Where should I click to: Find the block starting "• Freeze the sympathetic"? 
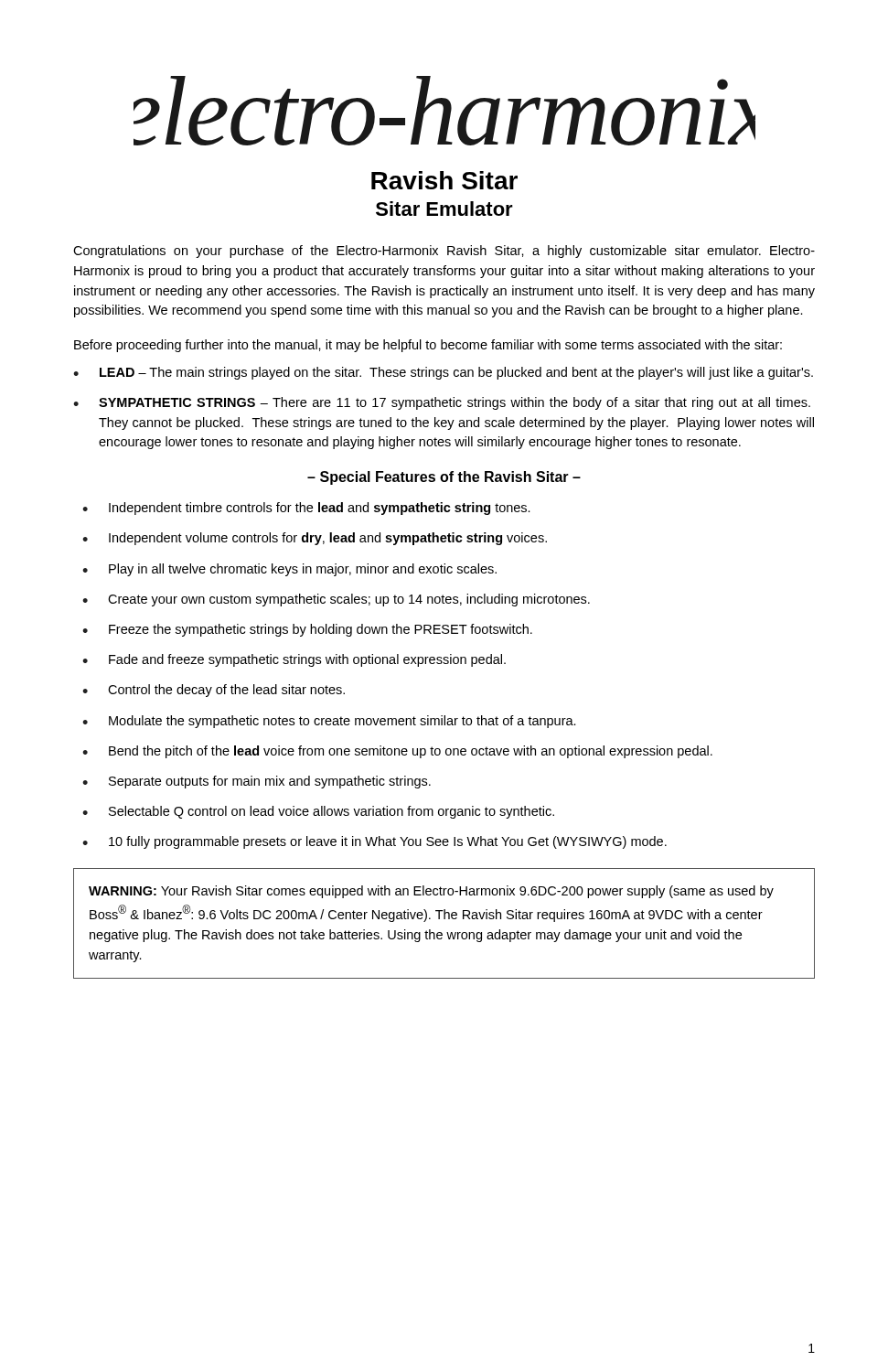coord(449,632)
